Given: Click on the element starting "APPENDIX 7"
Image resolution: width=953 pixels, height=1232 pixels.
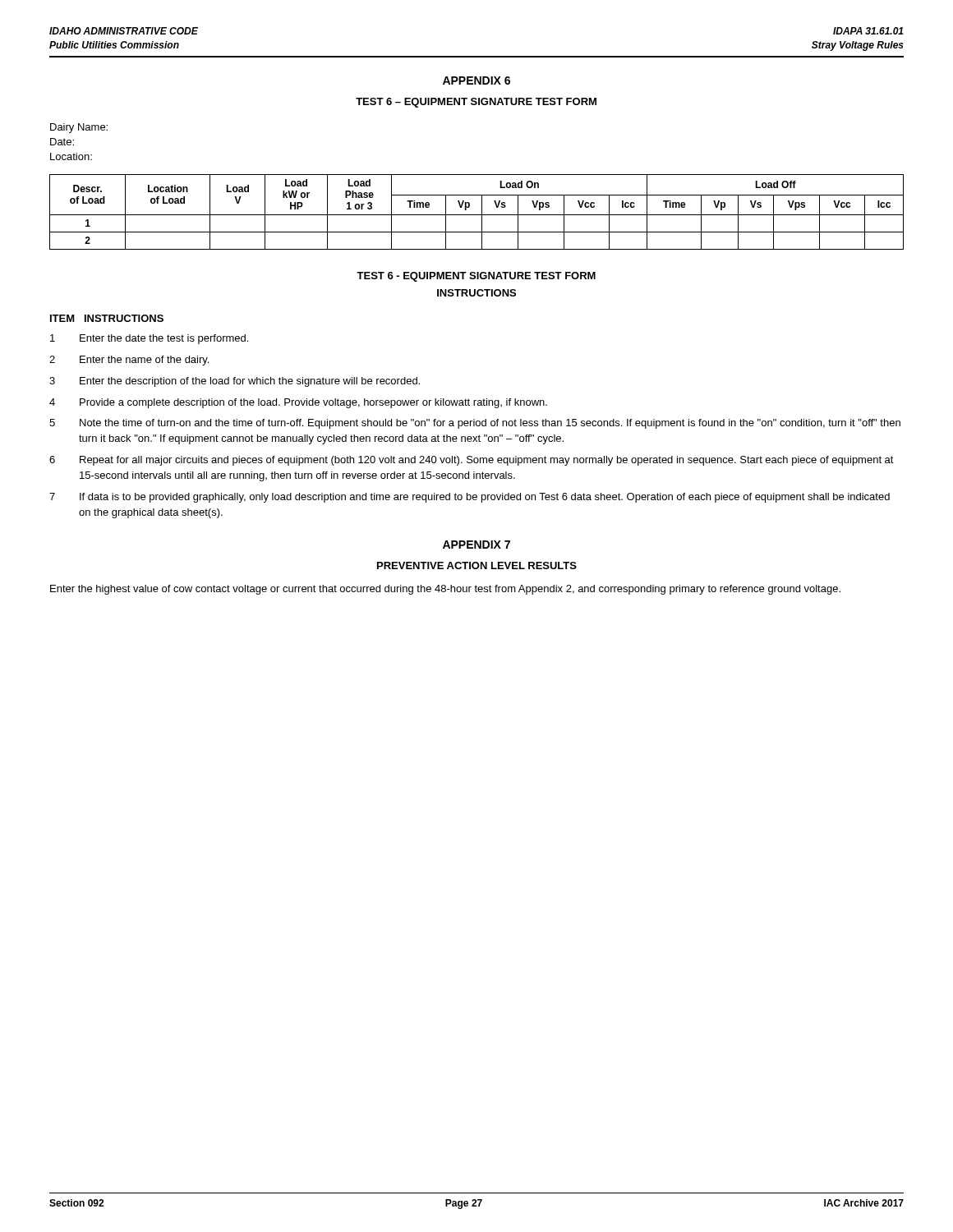Looking at the screenshot, I should click(x=476, y=545).
